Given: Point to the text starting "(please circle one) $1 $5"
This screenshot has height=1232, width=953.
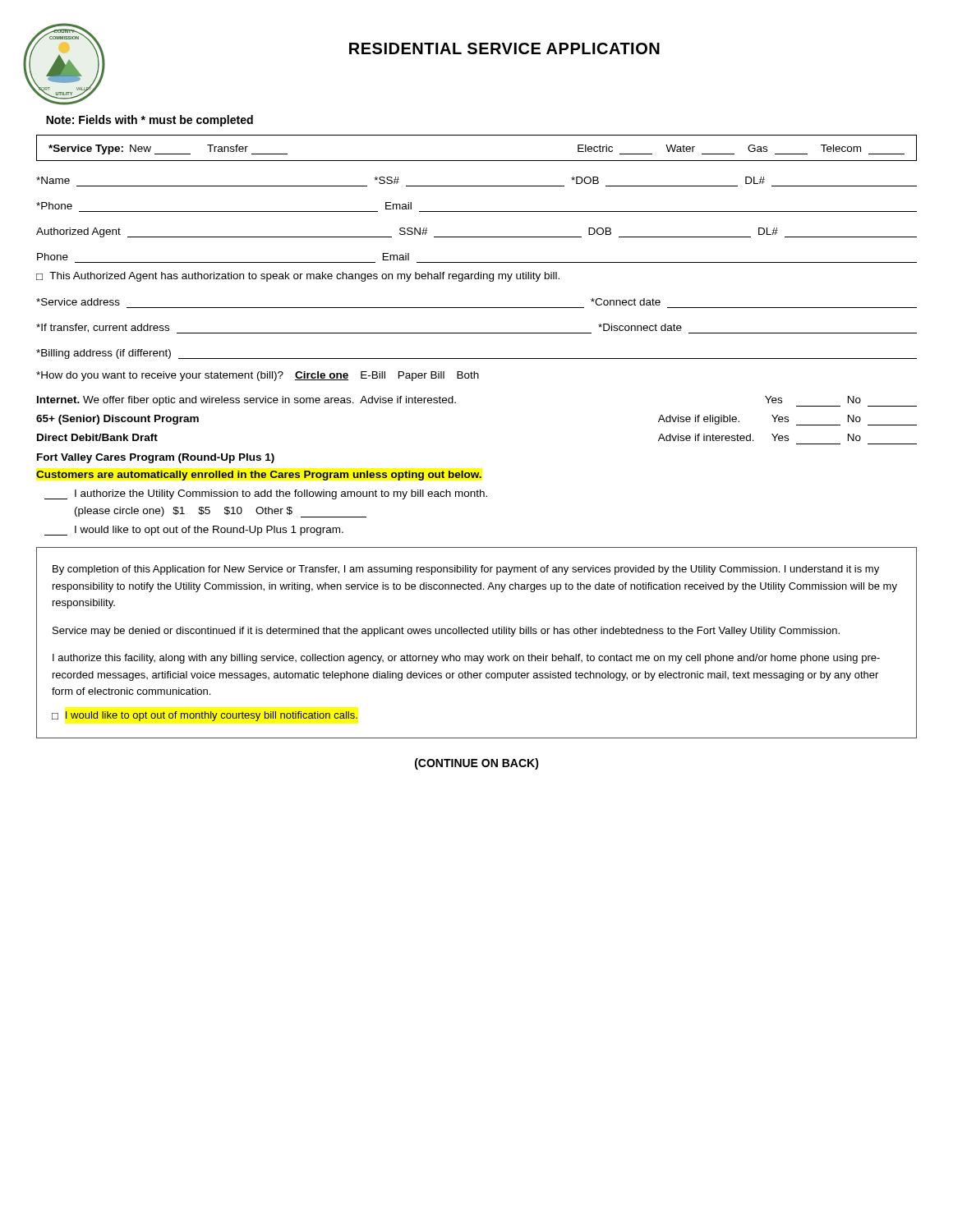Looking at the screenshot, I should 220,510.
